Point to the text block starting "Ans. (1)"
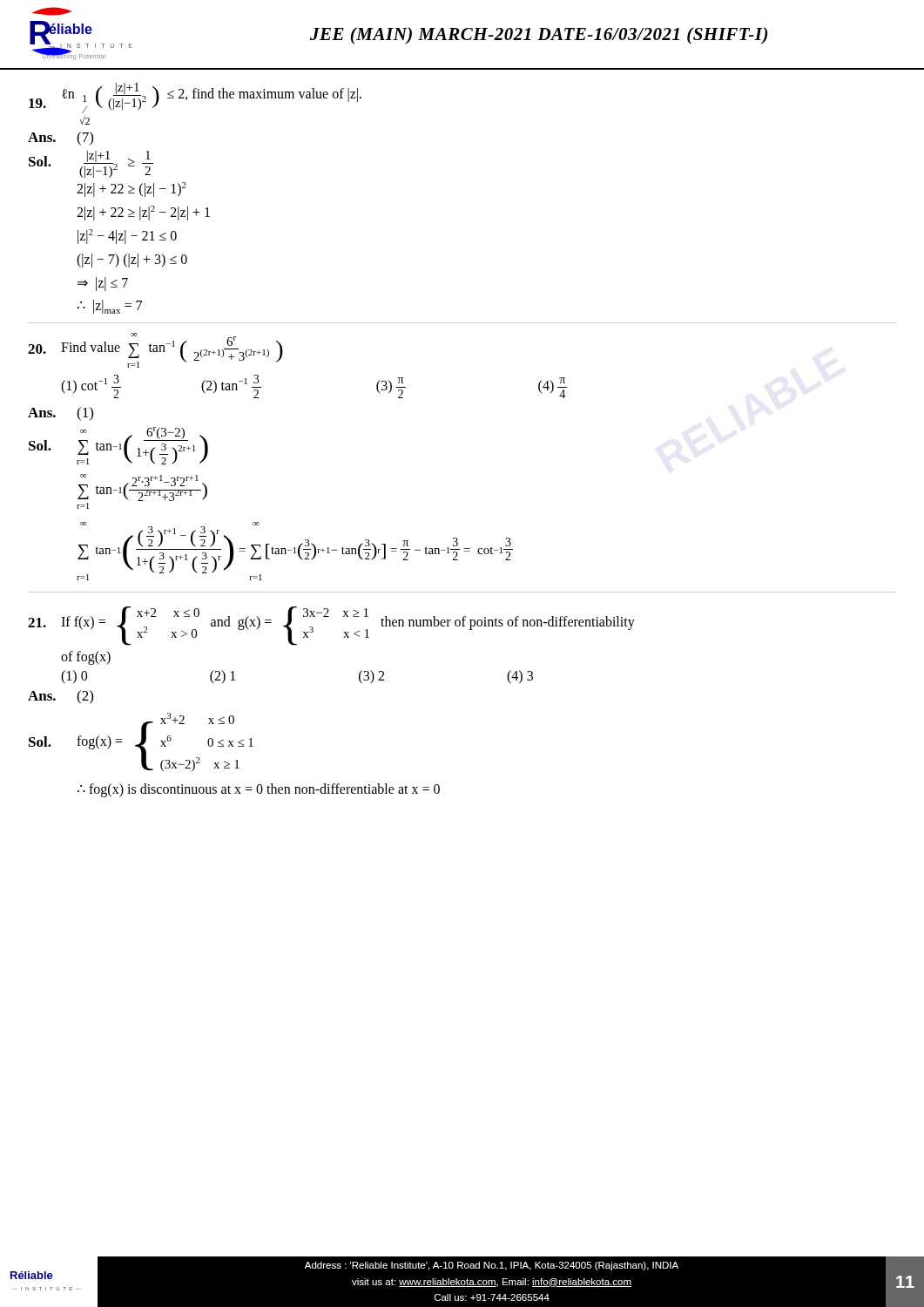The image size is (924, 1307). (x=61, y=413)
